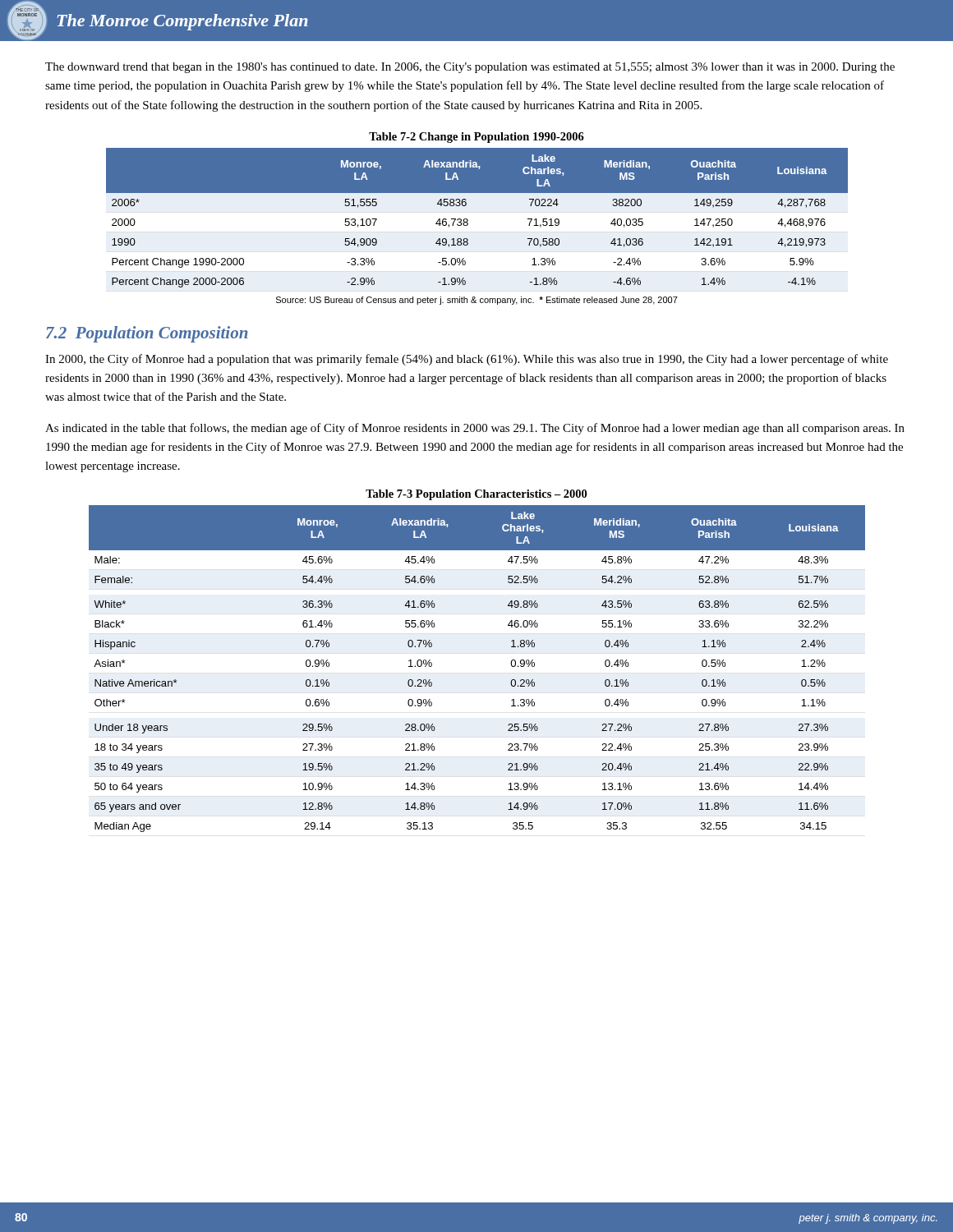The height and width of the screenshot is (1232, 953).
Task: Click the passage that begins "As indicated in the table that follows,"
Action: (475, 447)
